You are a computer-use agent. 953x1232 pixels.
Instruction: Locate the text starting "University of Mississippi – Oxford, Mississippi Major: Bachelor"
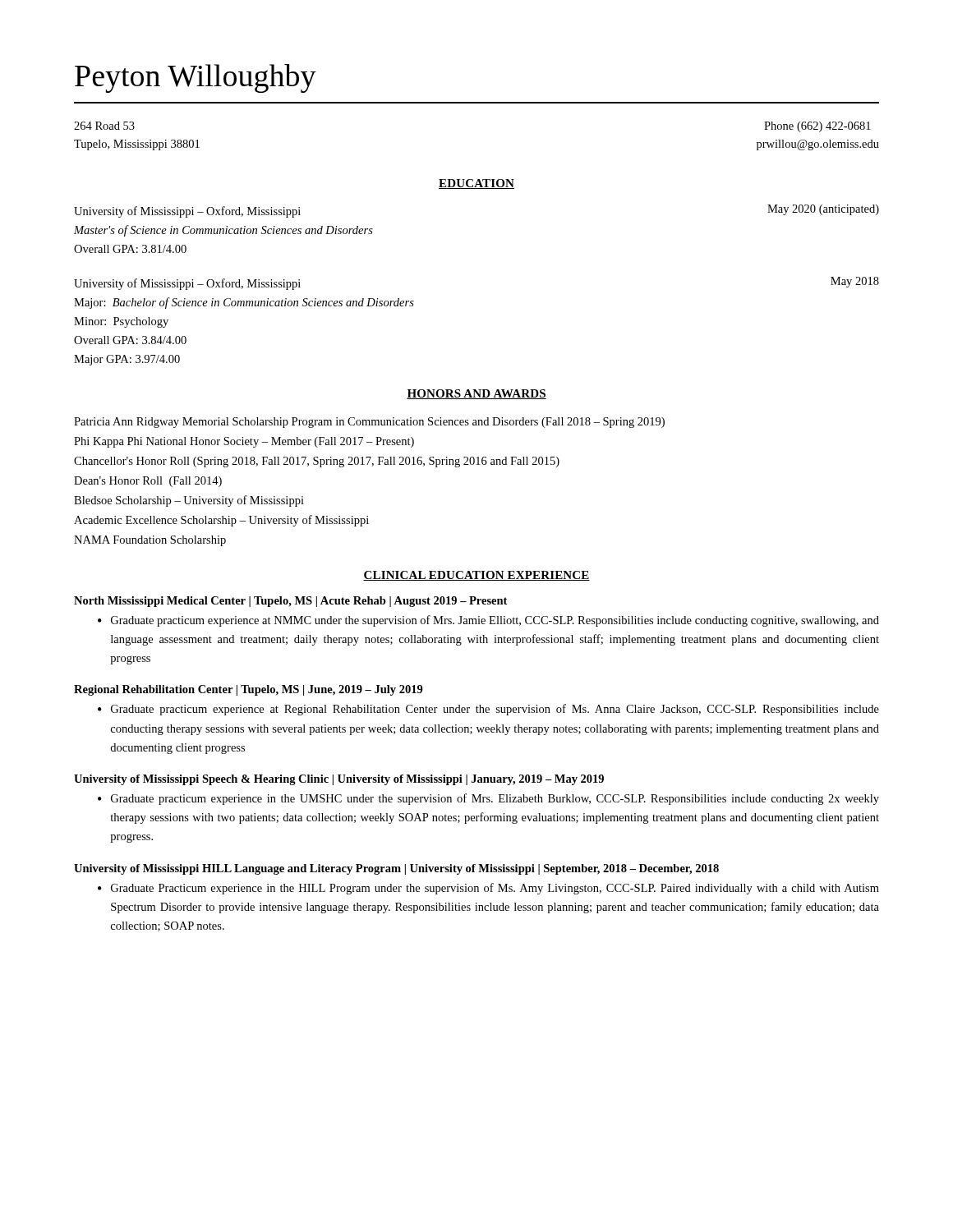193,283
